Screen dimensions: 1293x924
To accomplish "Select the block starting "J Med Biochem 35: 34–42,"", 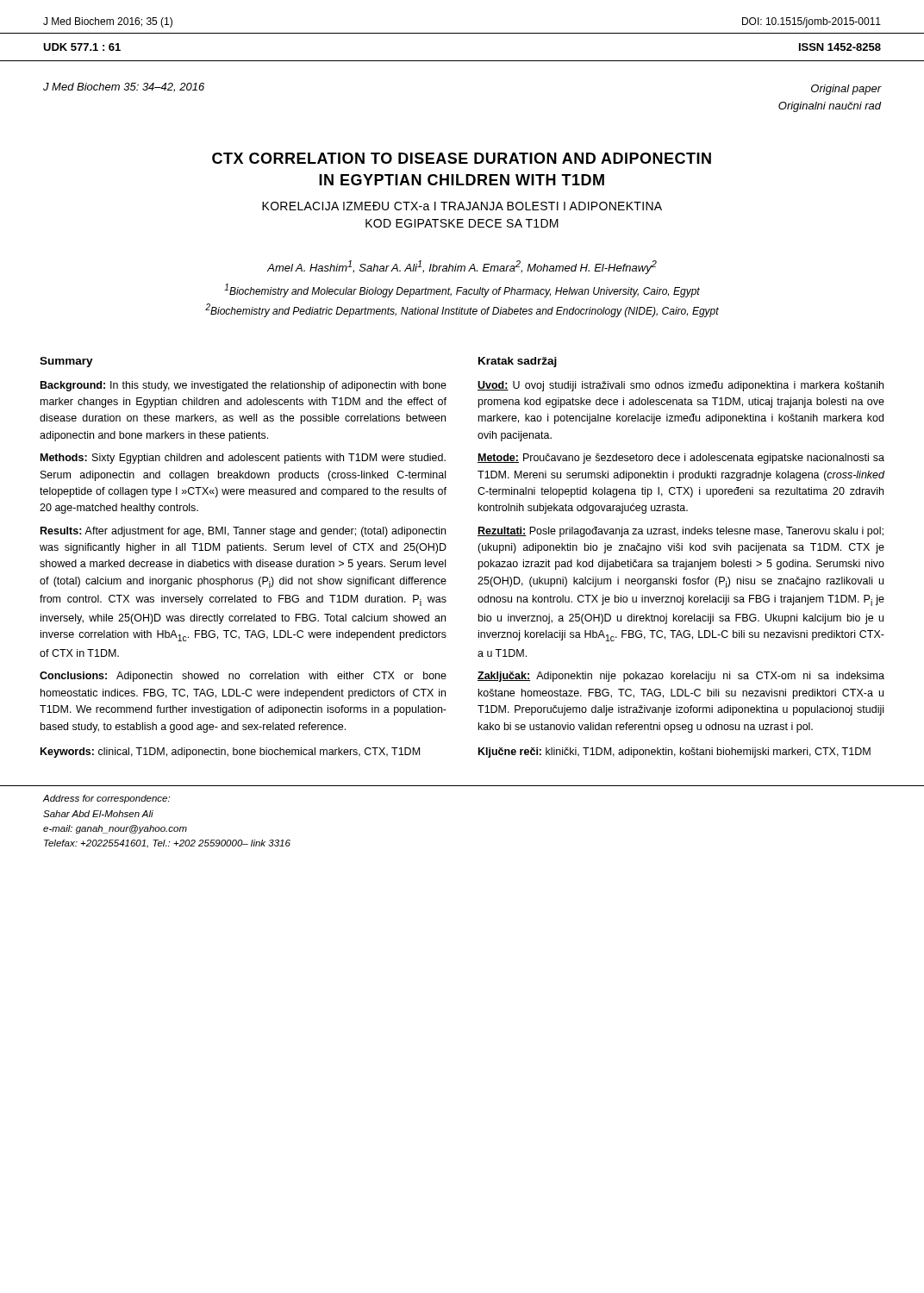I will coord(124,87).
